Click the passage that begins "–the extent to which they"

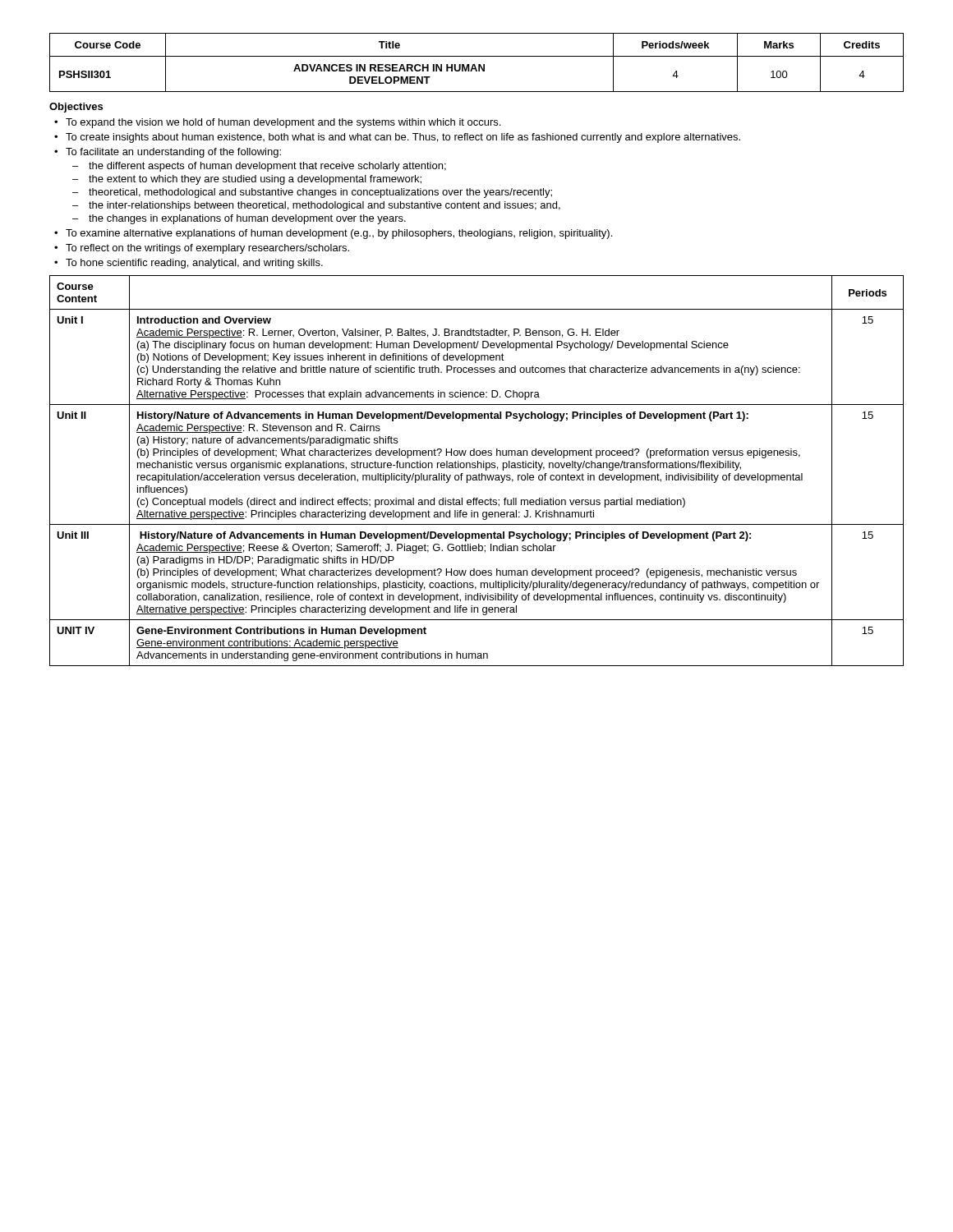[247, 179]
